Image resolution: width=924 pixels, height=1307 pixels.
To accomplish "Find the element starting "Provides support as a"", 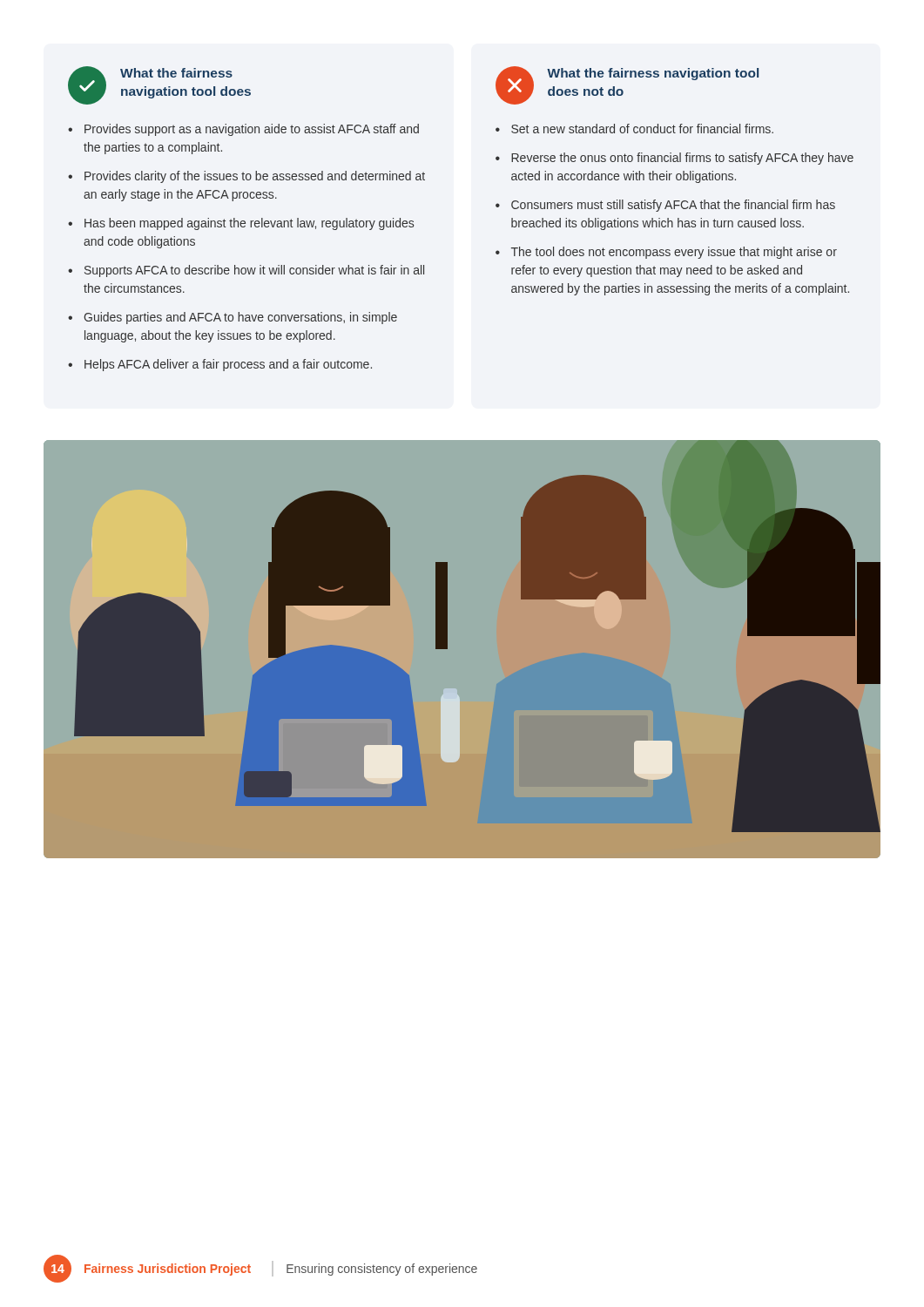I will click(x=252, y=138).
